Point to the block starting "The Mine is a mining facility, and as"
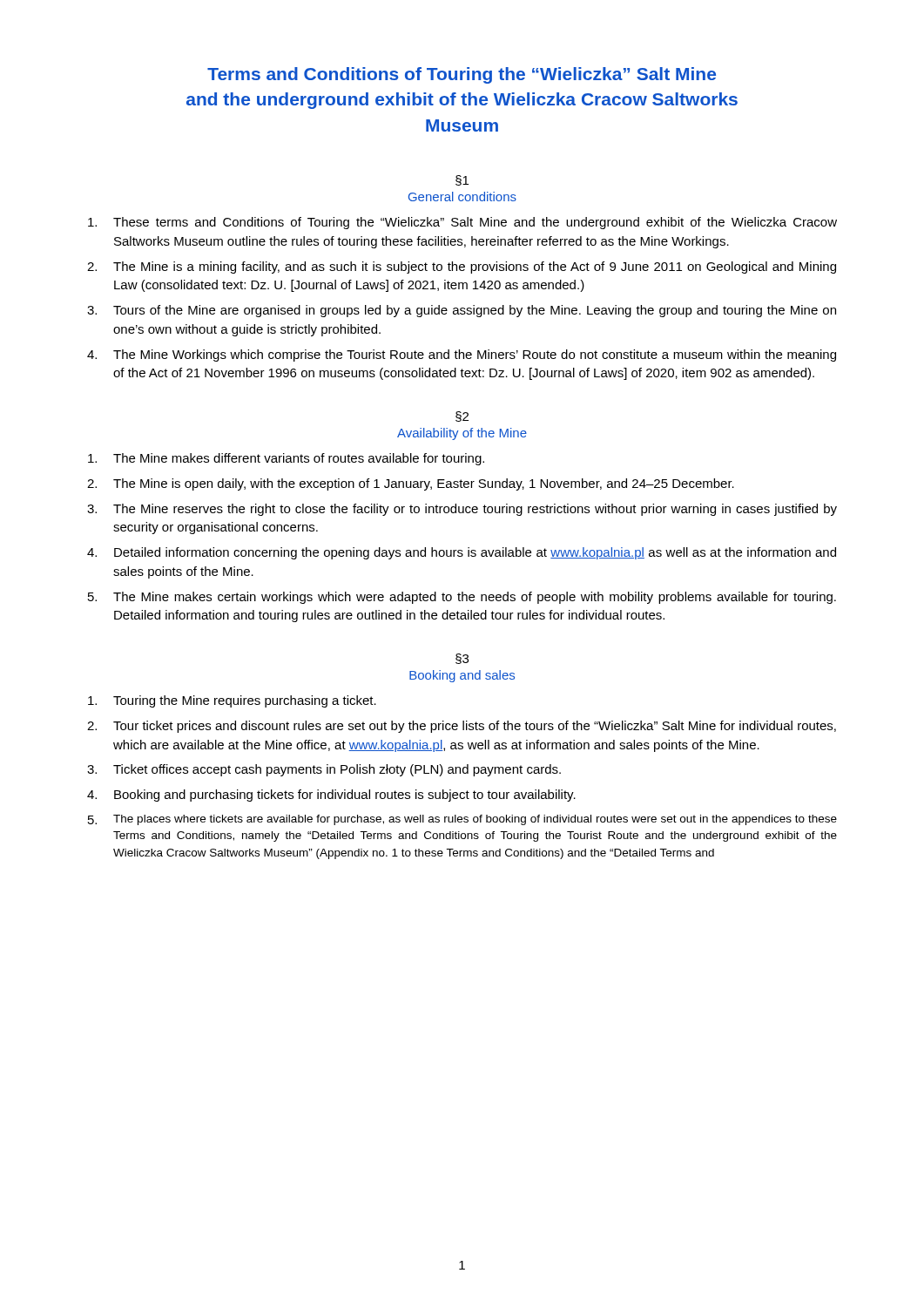The width and height of the screenshot is (924, 1307). [475, 276]
